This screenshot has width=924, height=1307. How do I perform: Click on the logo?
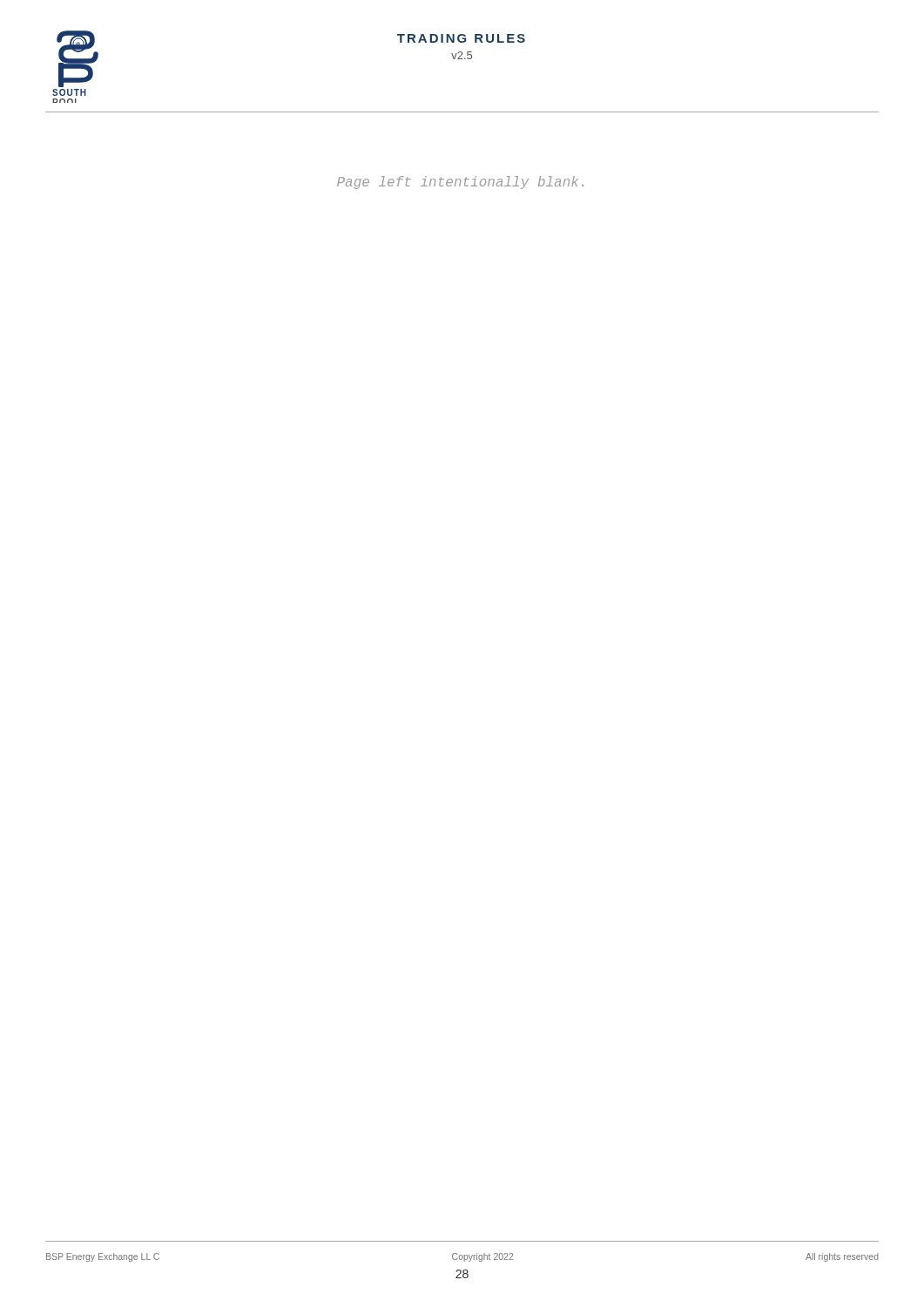click(84, 64)
